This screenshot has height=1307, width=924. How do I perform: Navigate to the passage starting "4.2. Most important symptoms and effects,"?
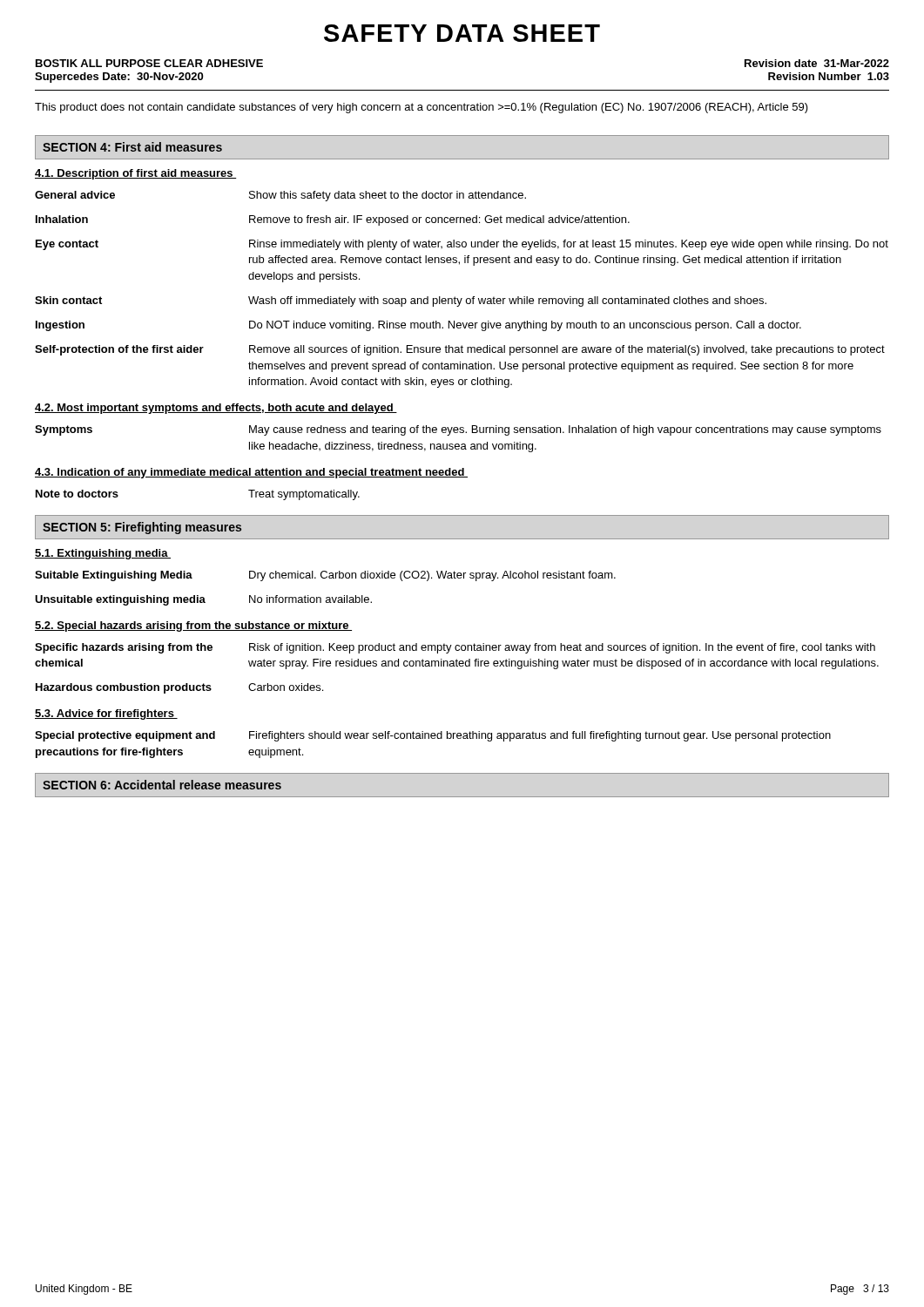tap(216, 408)
